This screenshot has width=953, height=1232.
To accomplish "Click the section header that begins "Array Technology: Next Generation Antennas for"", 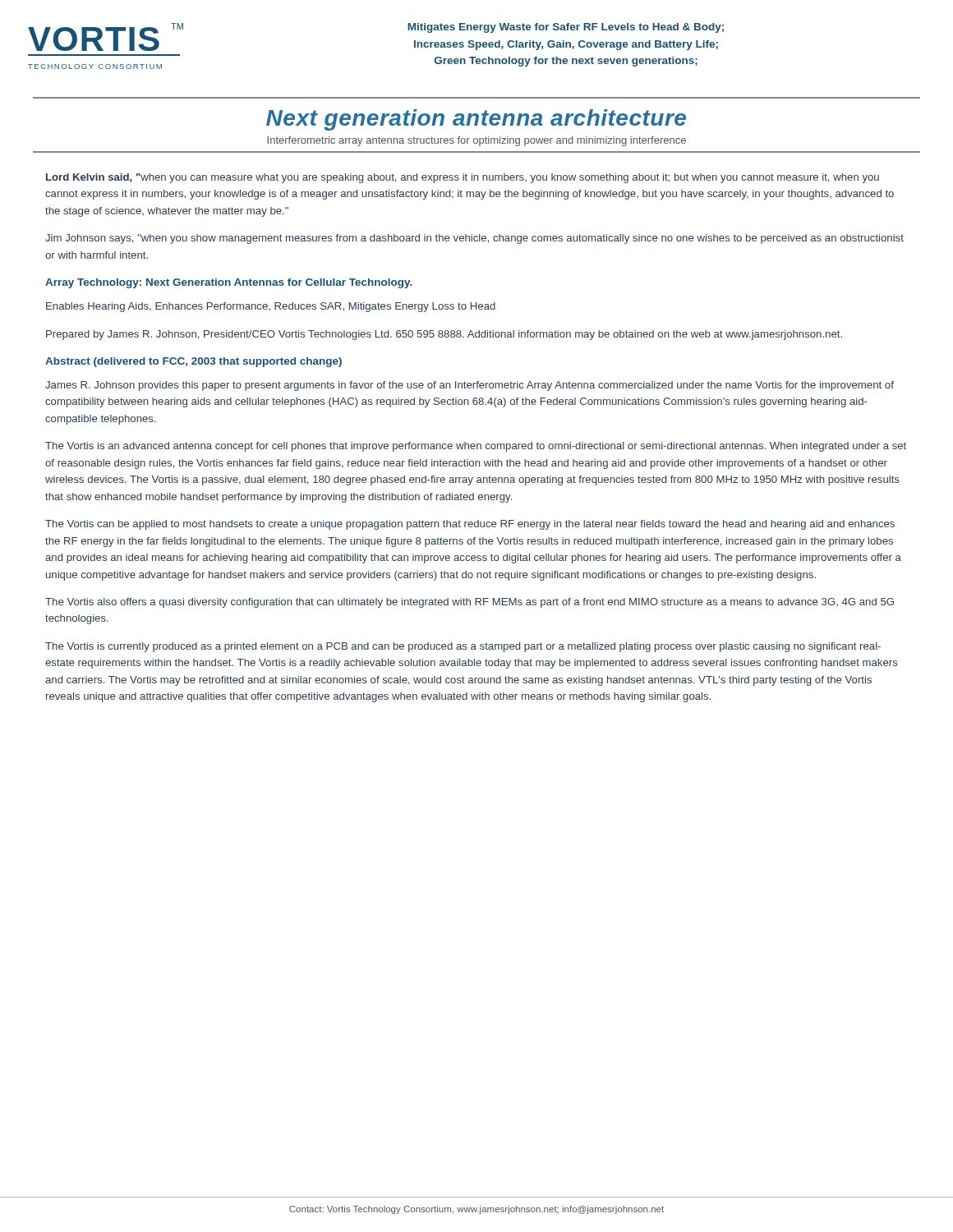I will coord(229,282).
